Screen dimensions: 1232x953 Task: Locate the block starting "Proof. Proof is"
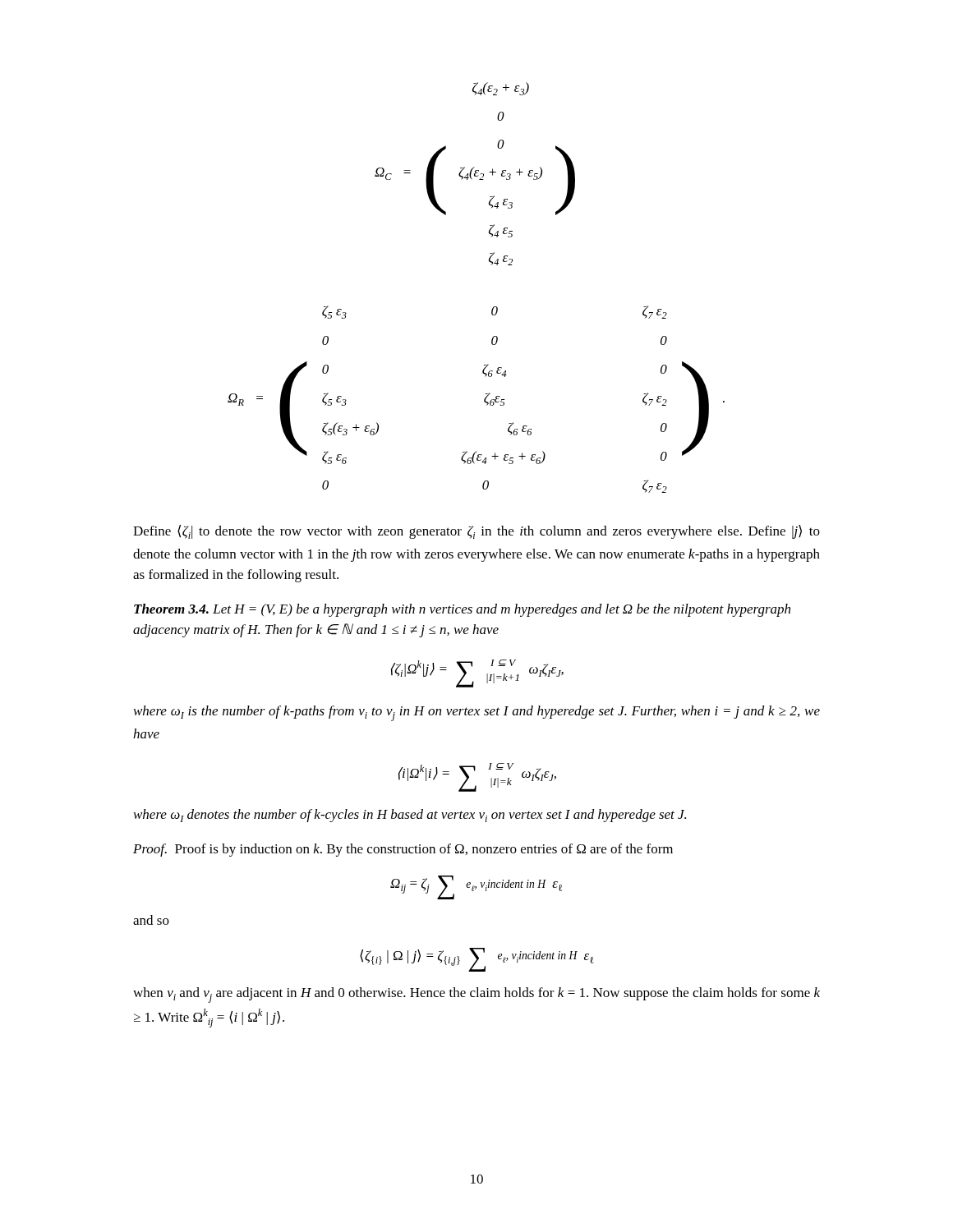[x=403, y=849]
